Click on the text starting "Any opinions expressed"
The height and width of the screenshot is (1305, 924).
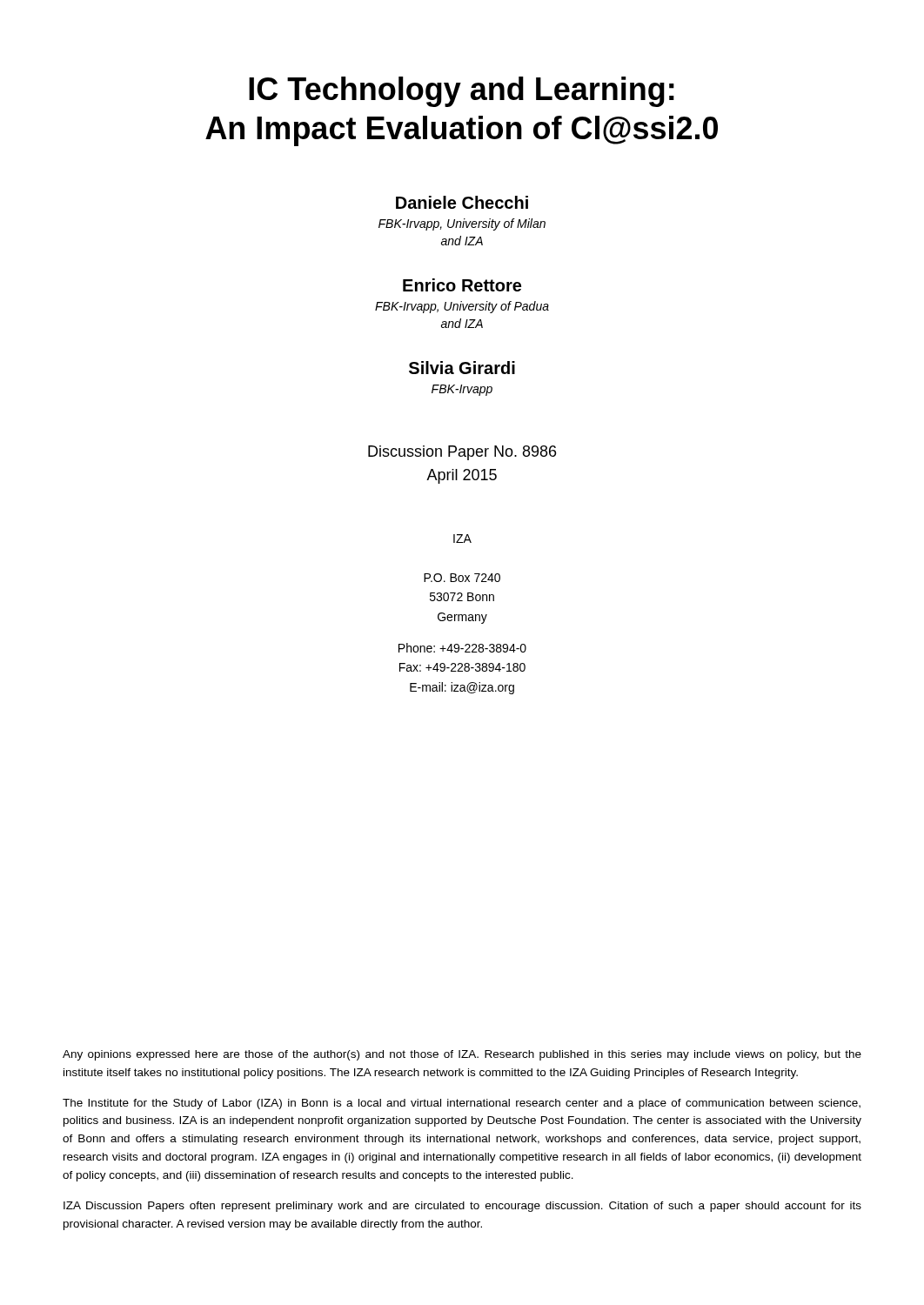[462, 1140]
